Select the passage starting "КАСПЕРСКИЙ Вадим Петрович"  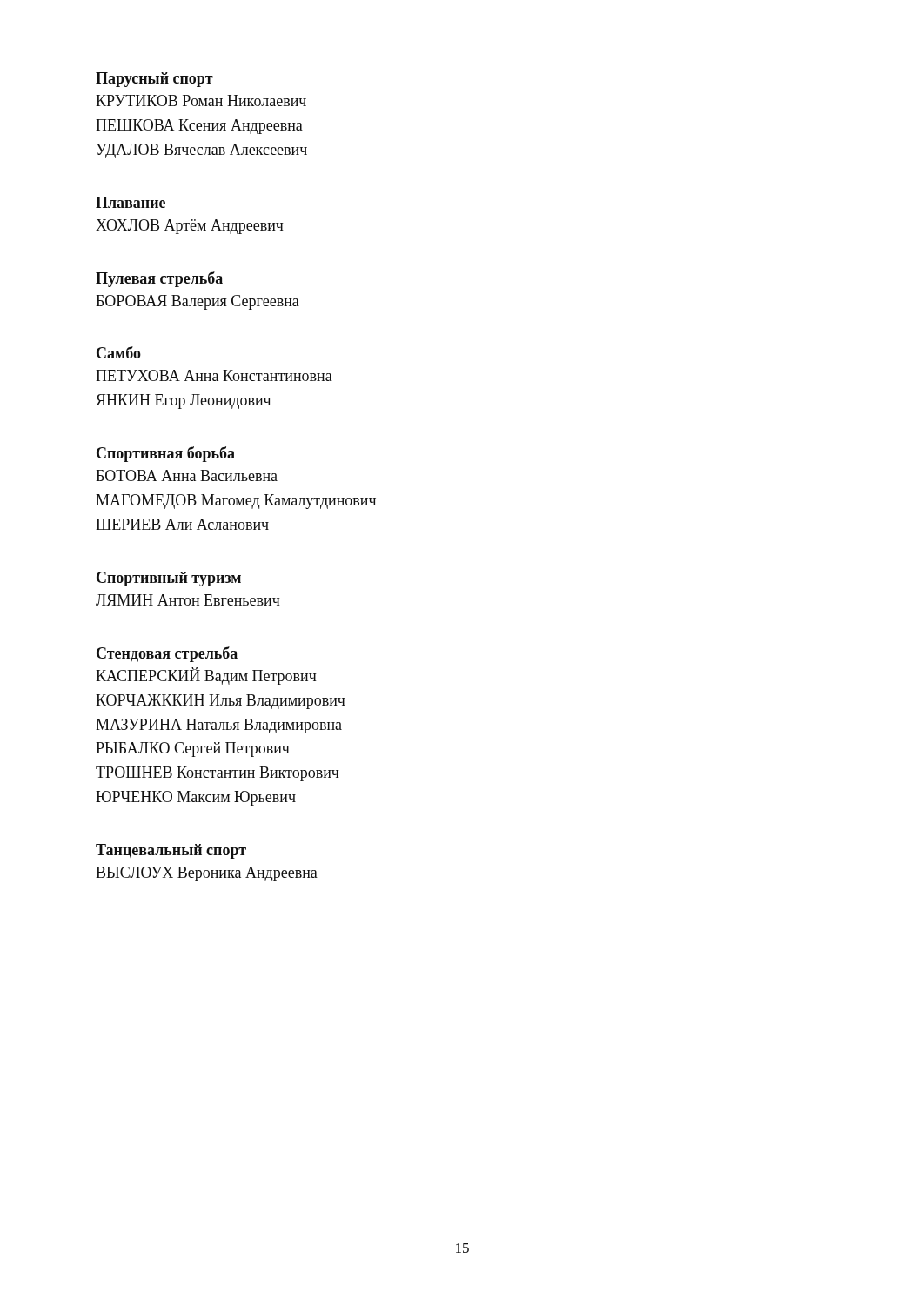click(206, 676)
